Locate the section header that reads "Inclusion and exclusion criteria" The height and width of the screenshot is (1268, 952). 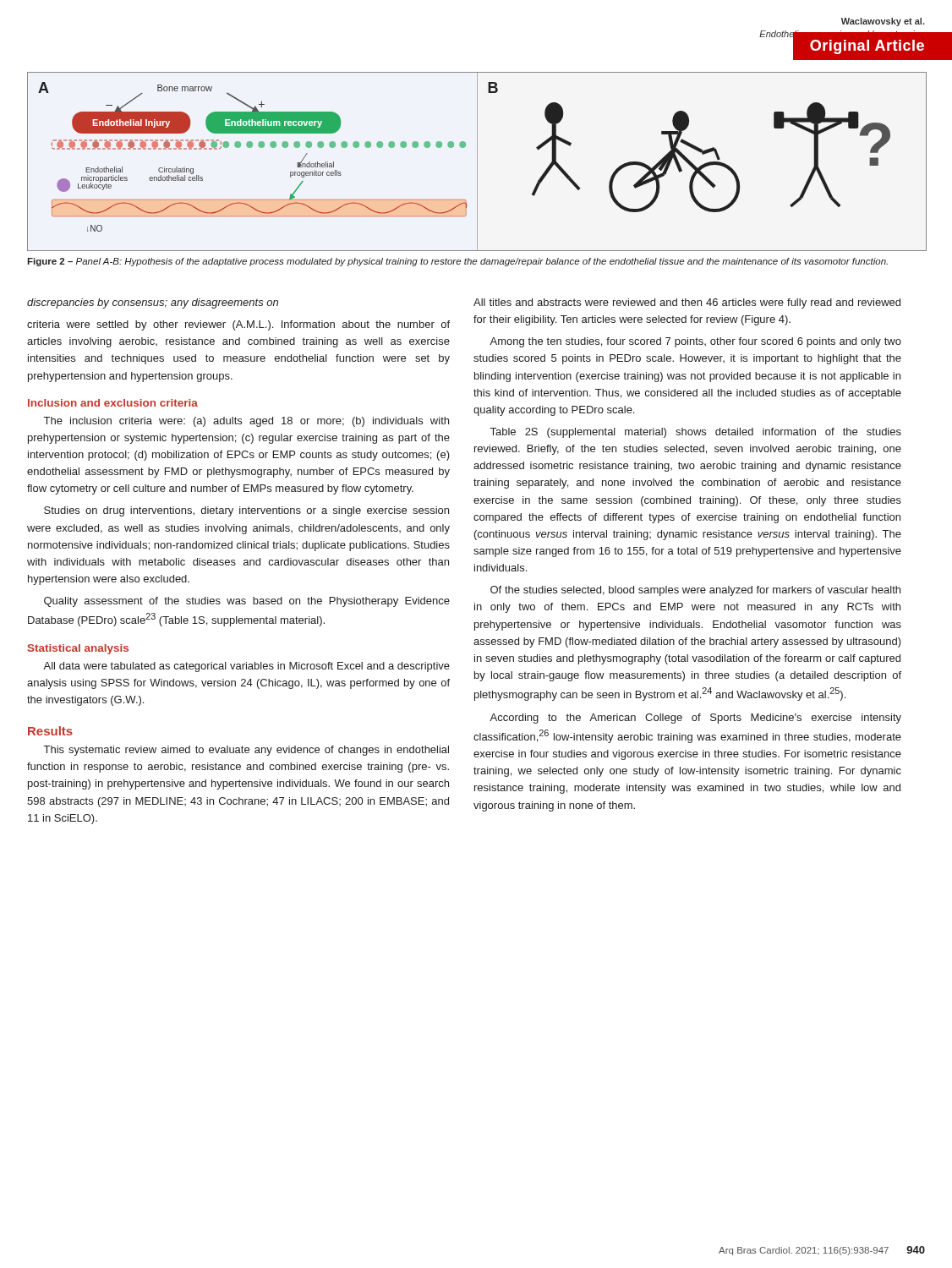(112, 403)
